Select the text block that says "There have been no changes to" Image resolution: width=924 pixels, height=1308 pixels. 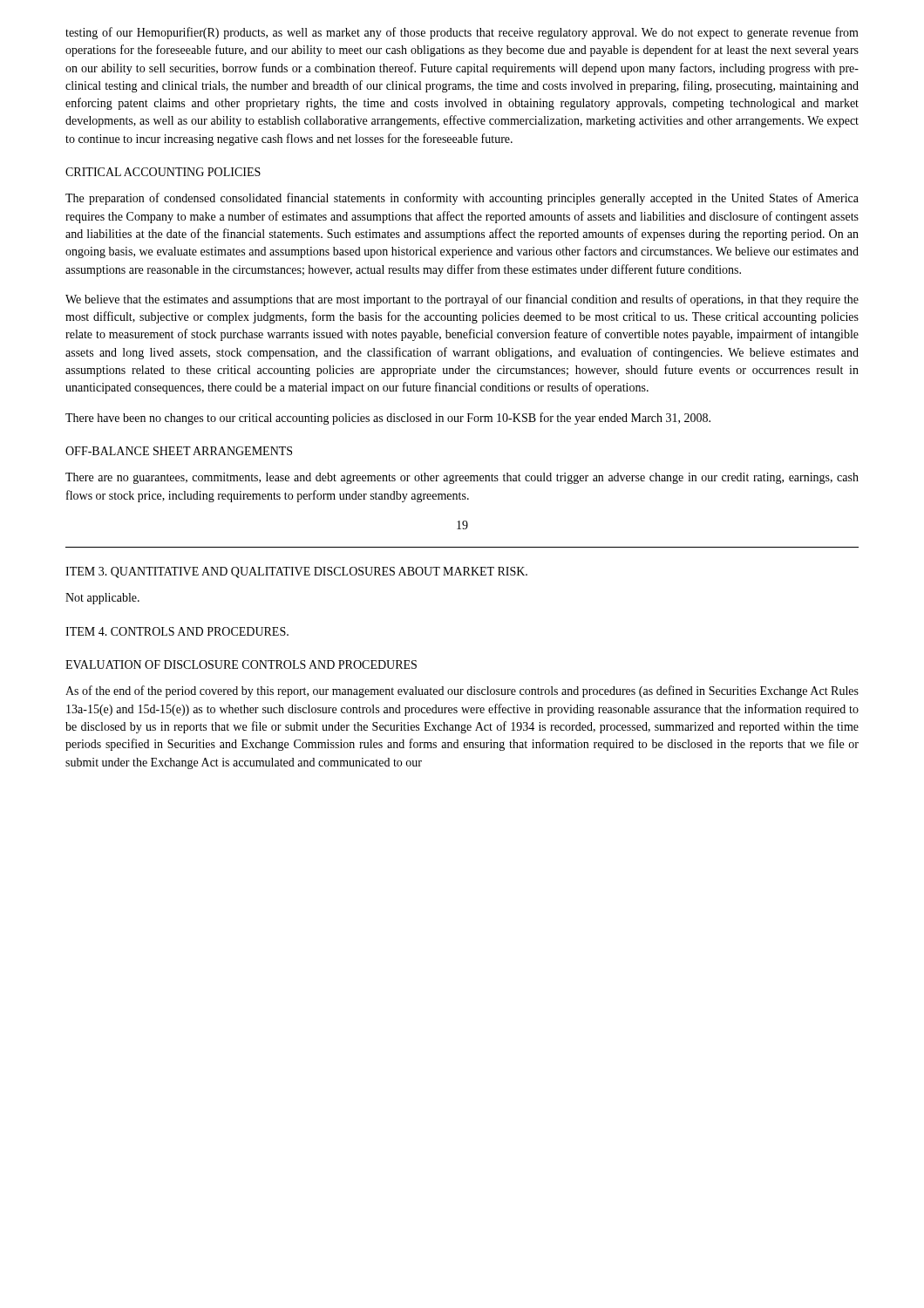click(x=388, y=418)
